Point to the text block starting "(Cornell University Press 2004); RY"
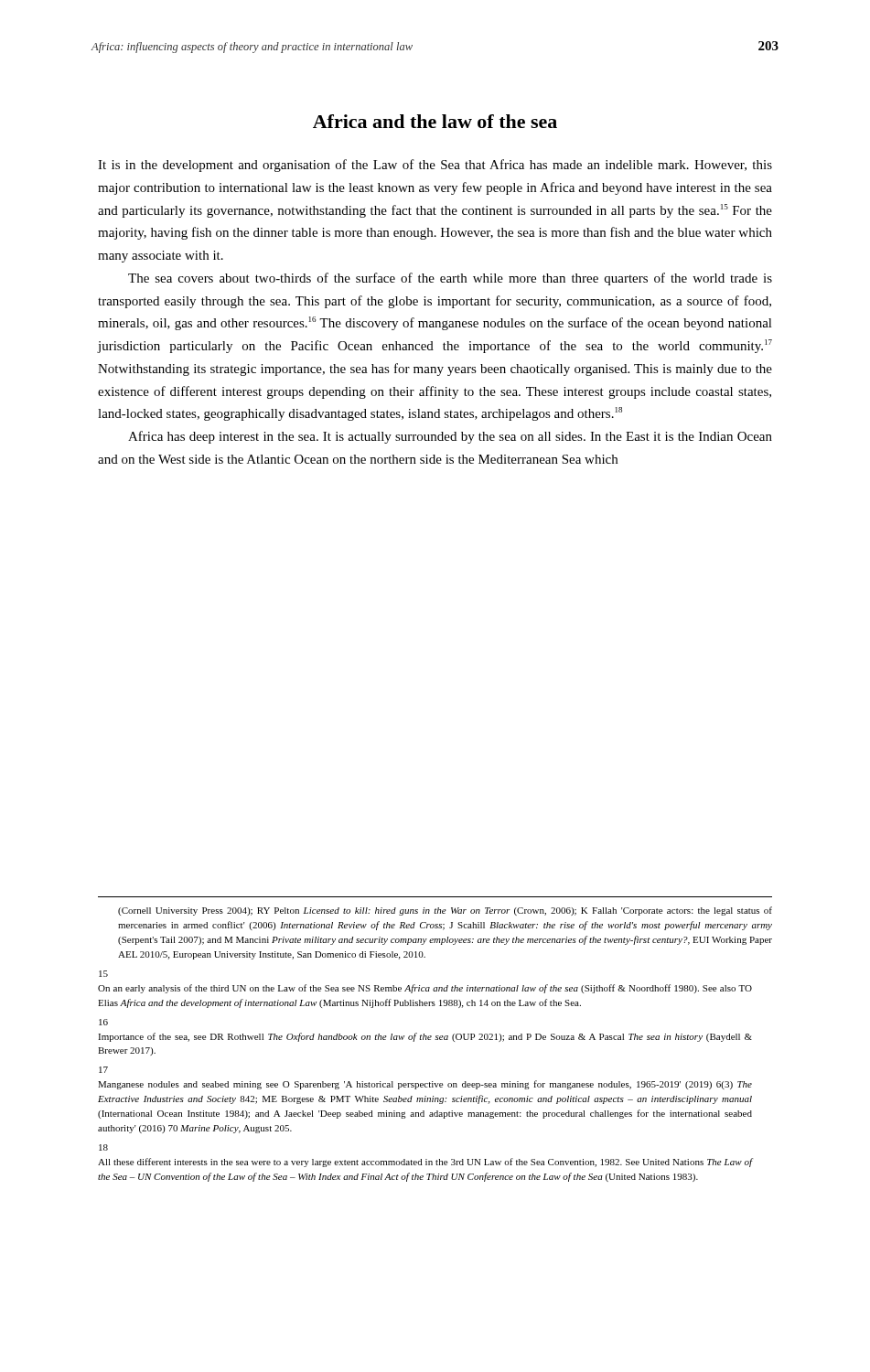This screenshot has height=1372, width=870. pyautogui.click(x=445, y=932)
